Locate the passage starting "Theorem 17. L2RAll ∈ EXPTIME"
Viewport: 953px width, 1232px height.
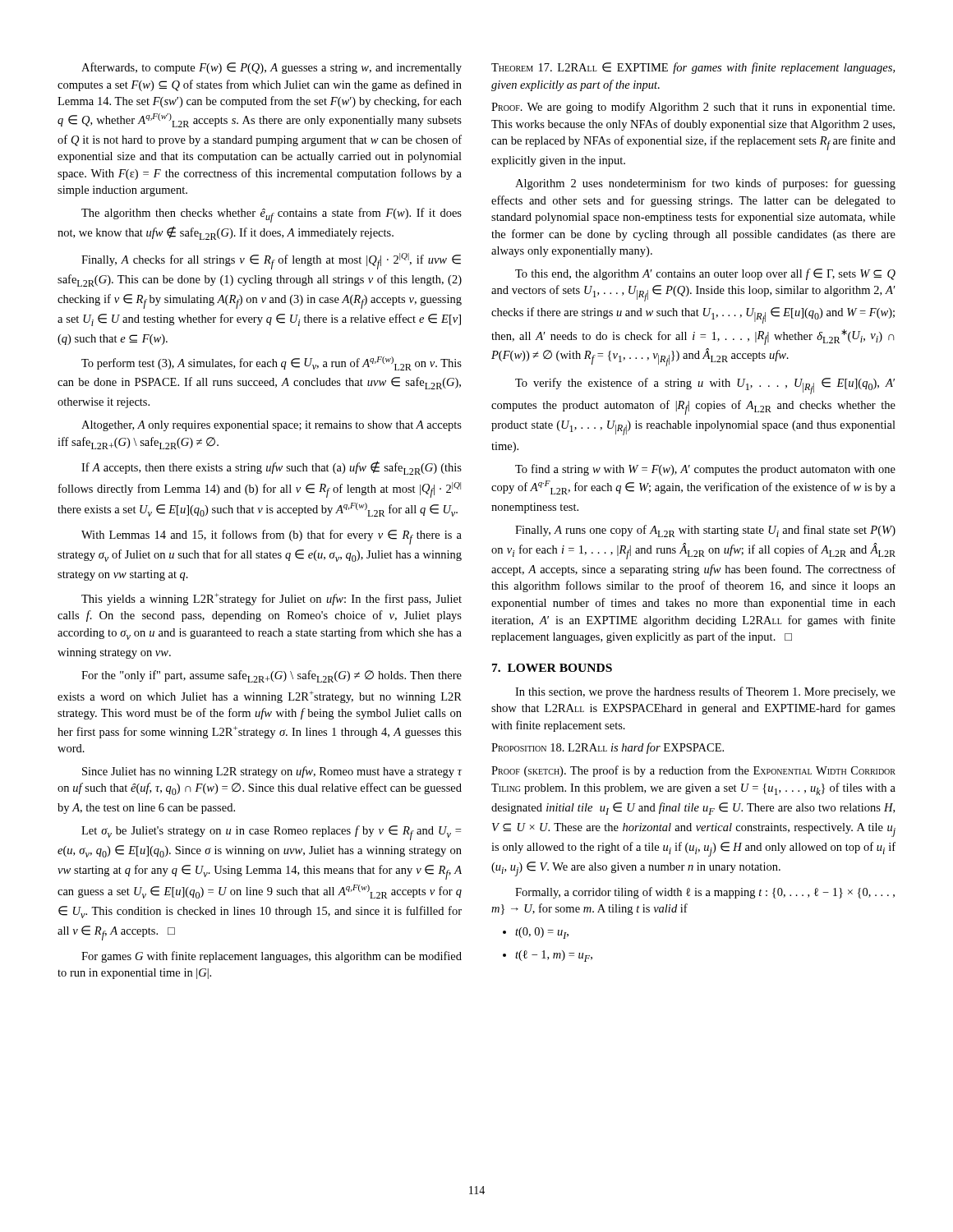(x=693, y=76)
